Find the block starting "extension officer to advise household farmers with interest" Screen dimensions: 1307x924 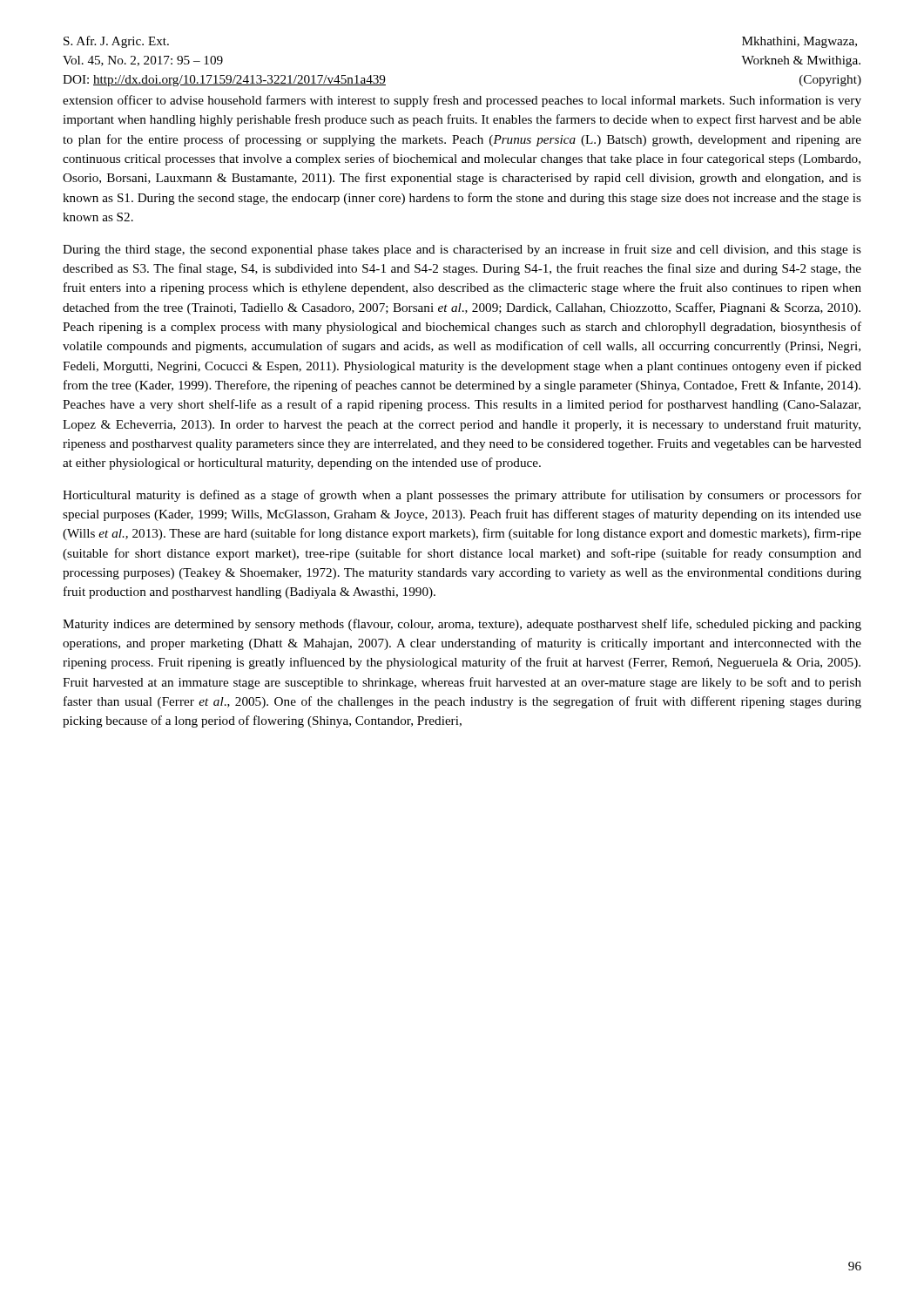coord(462,159)
